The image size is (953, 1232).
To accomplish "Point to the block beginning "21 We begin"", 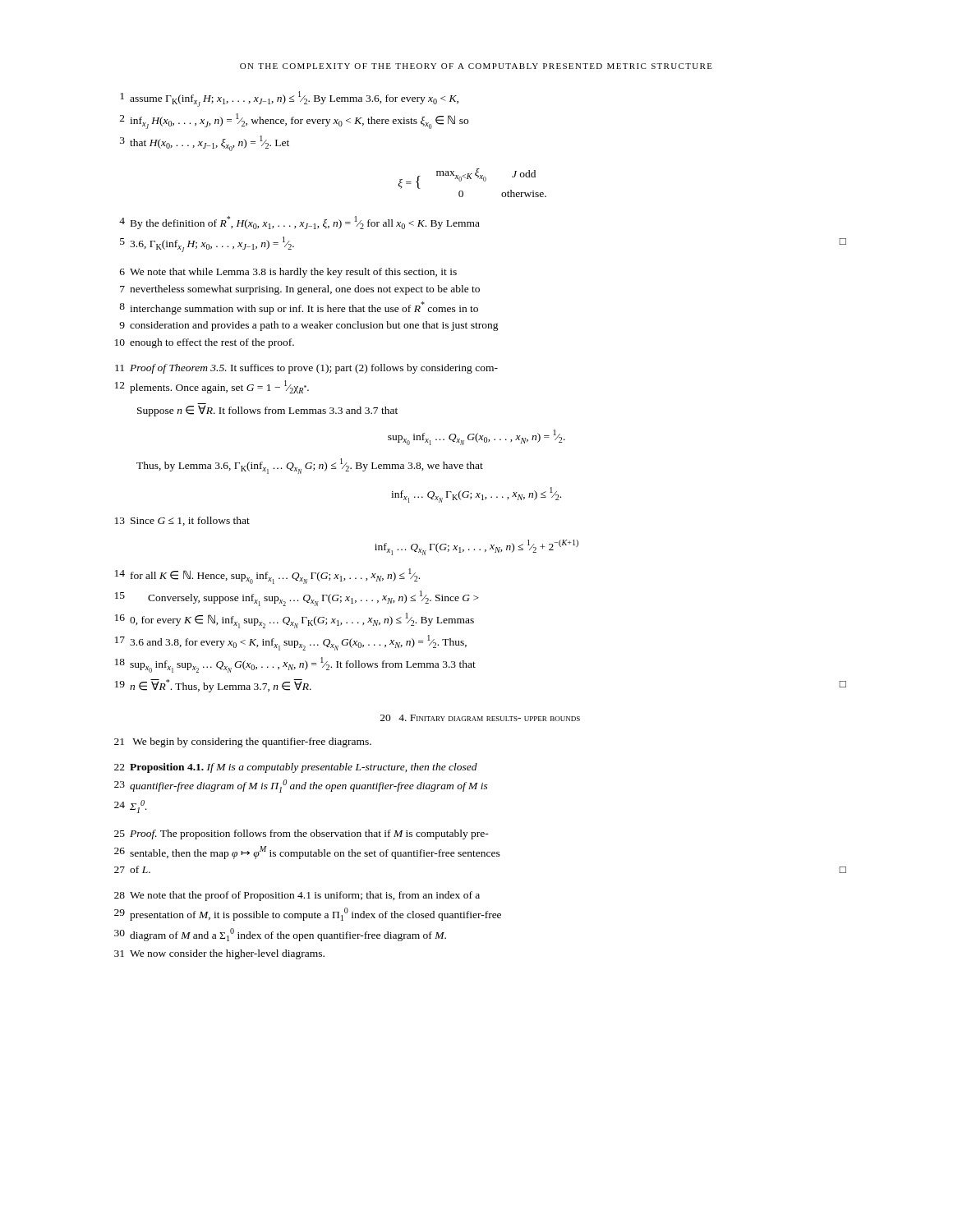I will tap(239, 742).
